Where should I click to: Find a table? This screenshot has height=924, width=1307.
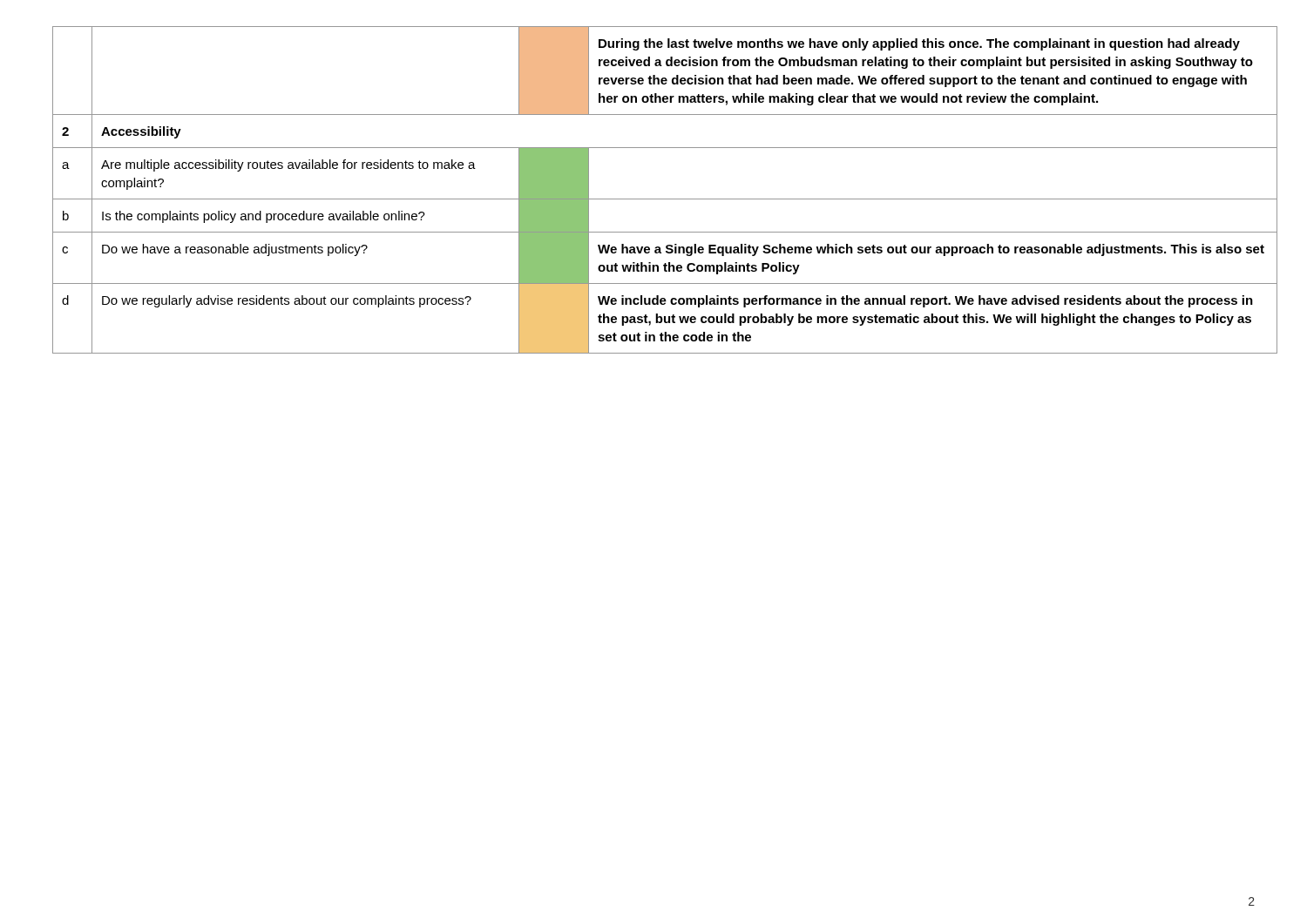654,190
